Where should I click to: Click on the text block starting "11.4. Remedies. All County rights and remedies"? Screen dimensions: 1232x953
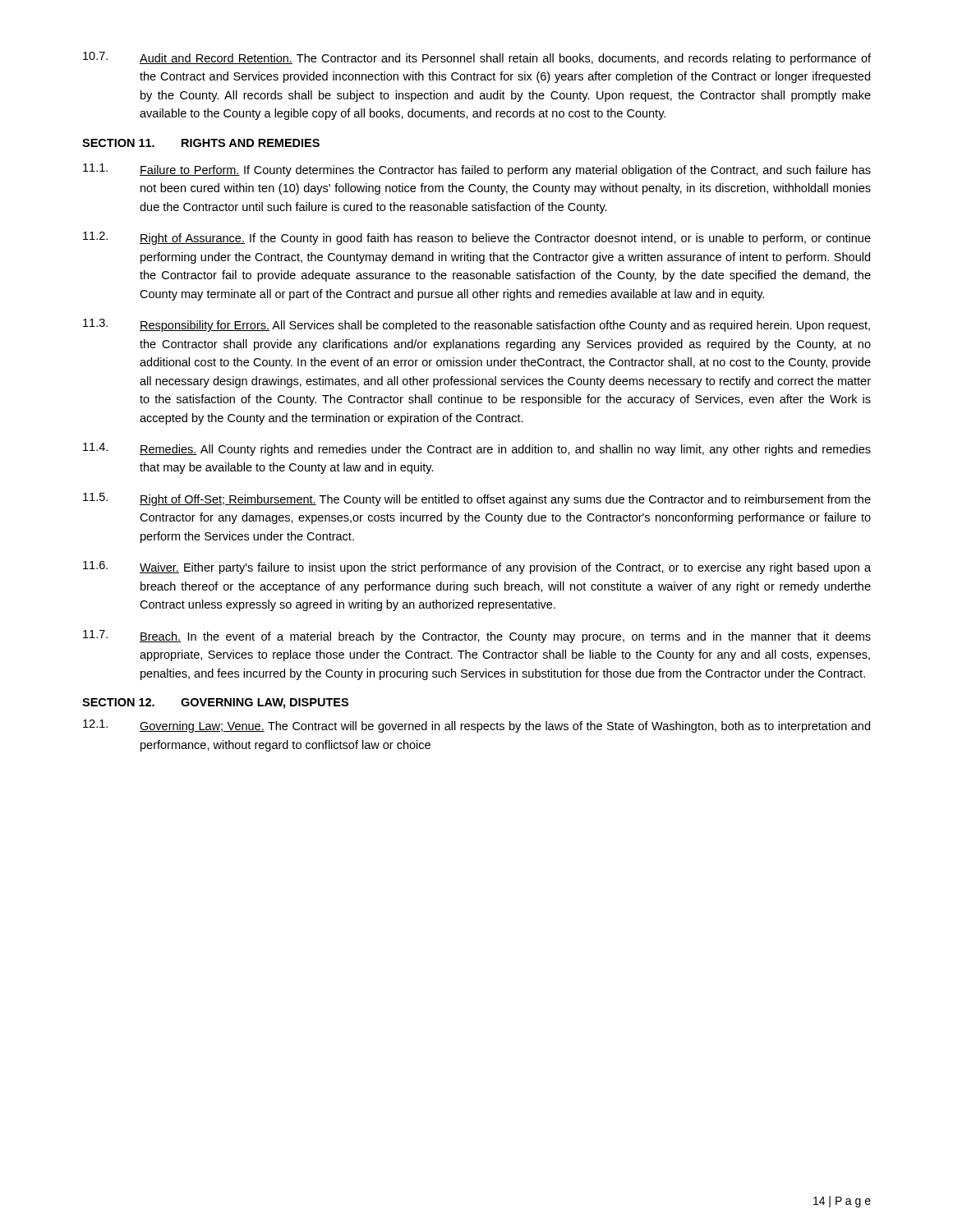coord(476,459)
